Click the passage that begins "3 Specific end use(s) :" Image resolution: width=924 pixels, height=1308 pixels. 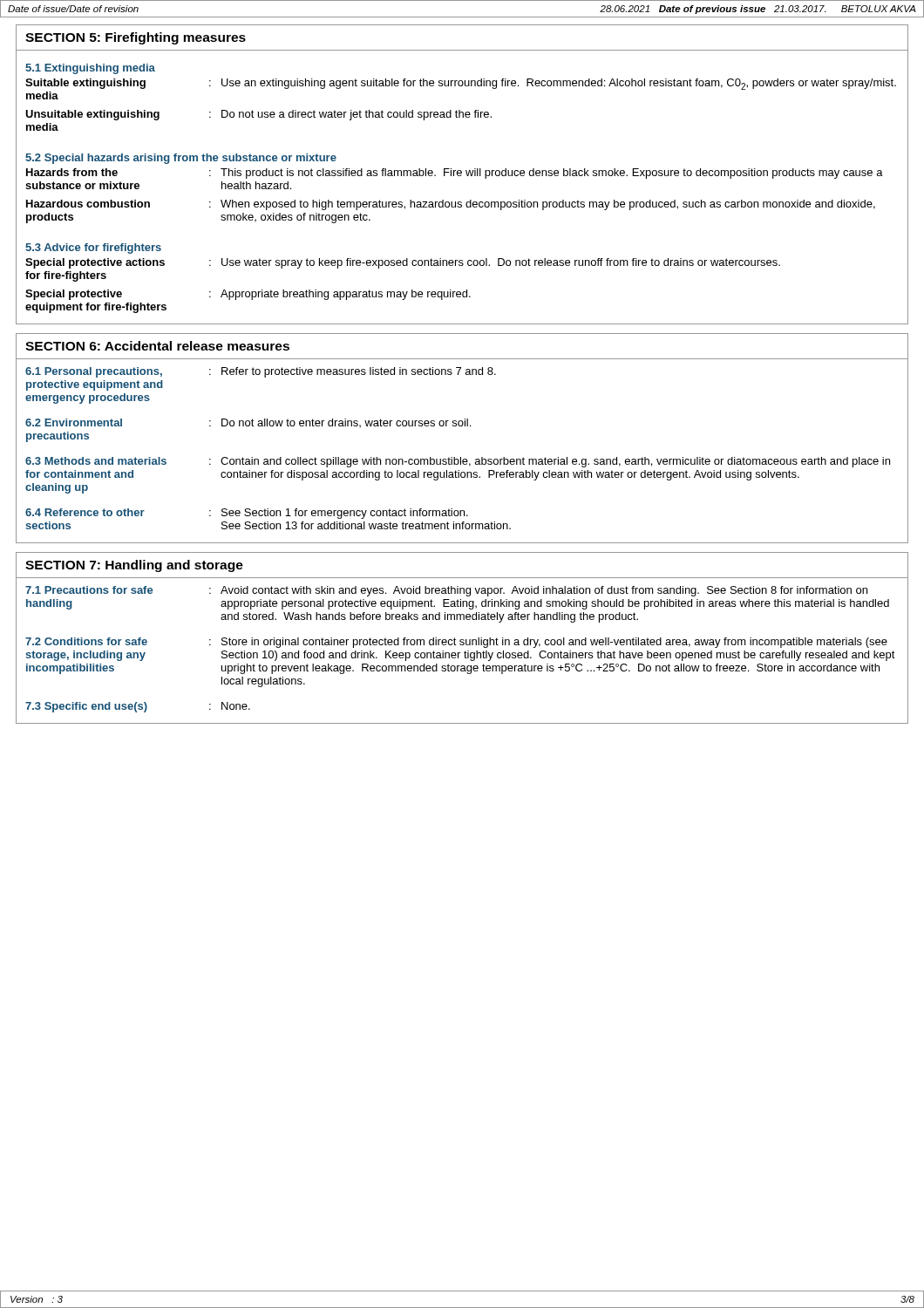point(138,707)
